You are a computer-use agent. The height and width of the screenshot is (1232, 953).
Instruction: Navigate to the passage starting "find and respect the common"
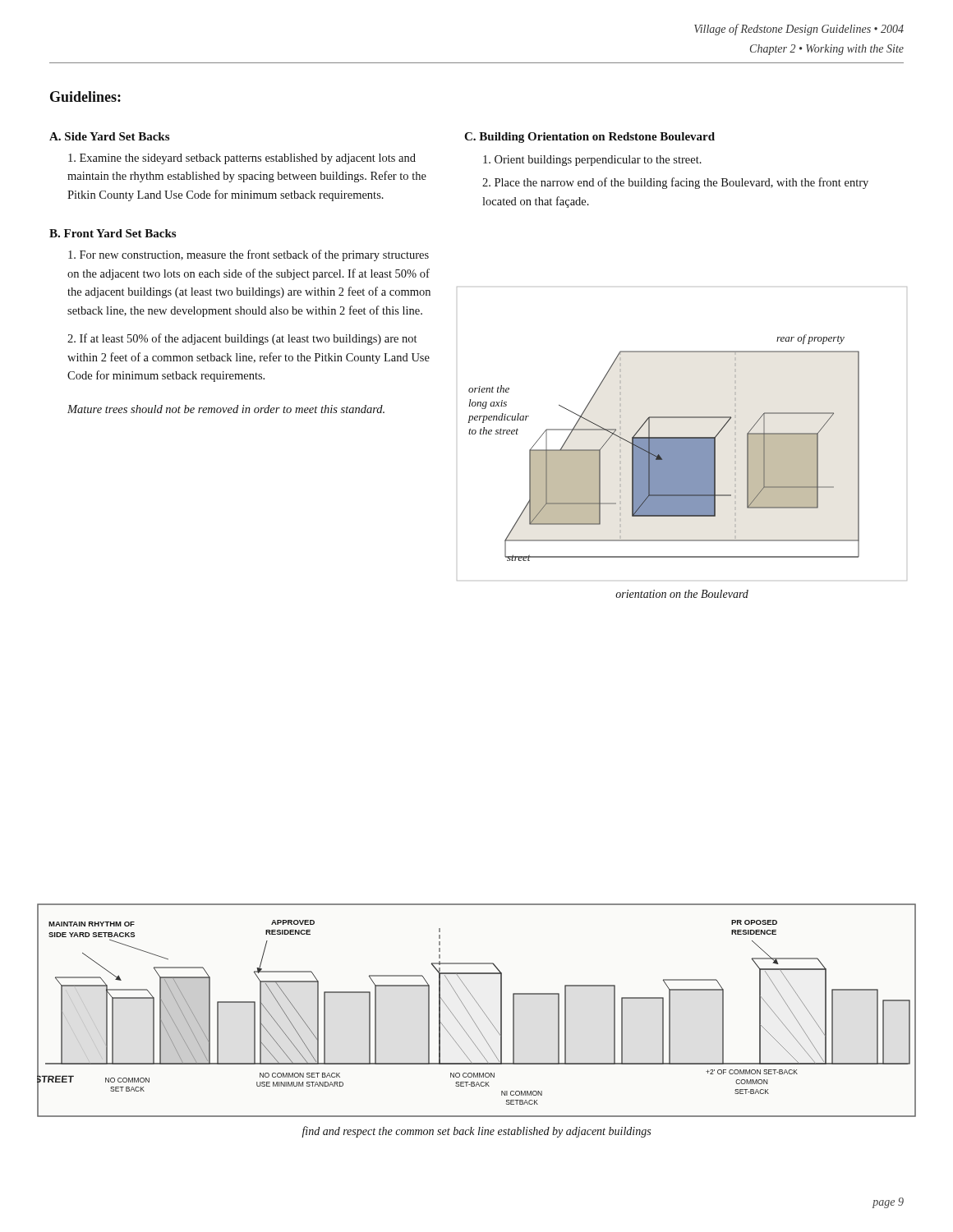[476, 1131]
